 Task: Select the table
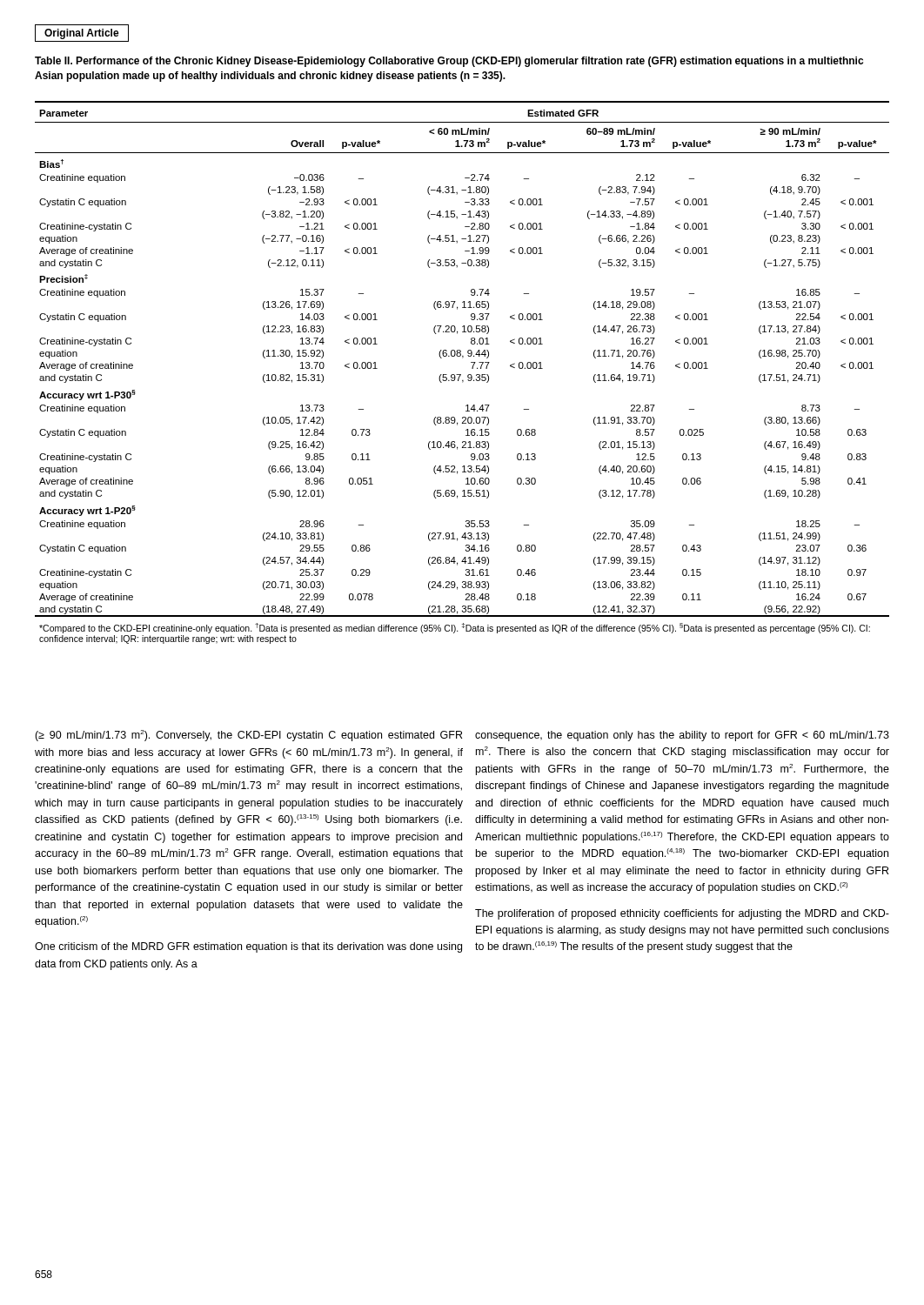click(x=462, y=373)
